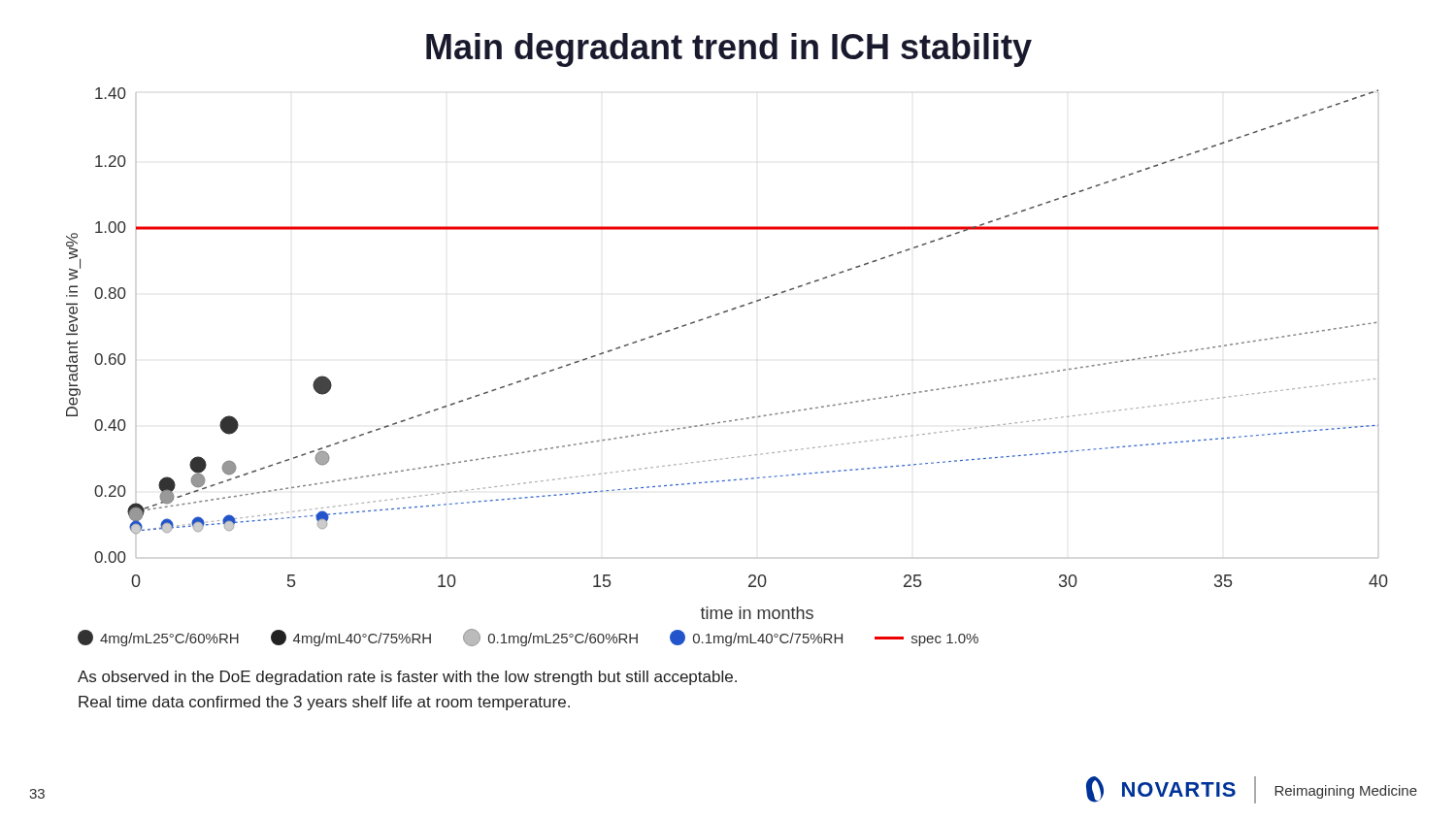Find the text block containing "As observed in the DoE degradation rate"
The image size is (1456, 819).
(408, 690)
